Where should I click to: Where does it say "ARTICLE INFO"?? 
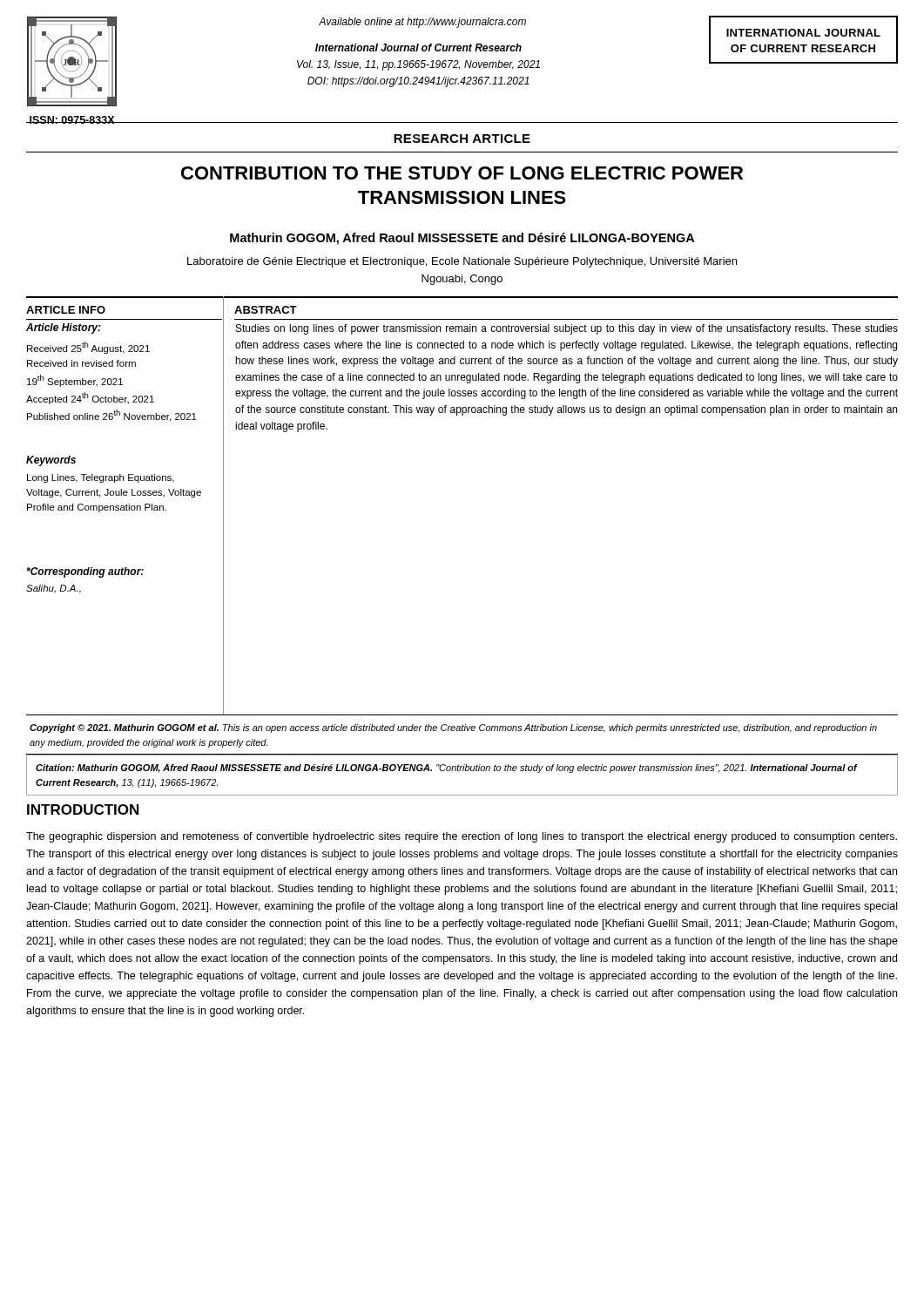pyautogui.click(x=66, y=310)
